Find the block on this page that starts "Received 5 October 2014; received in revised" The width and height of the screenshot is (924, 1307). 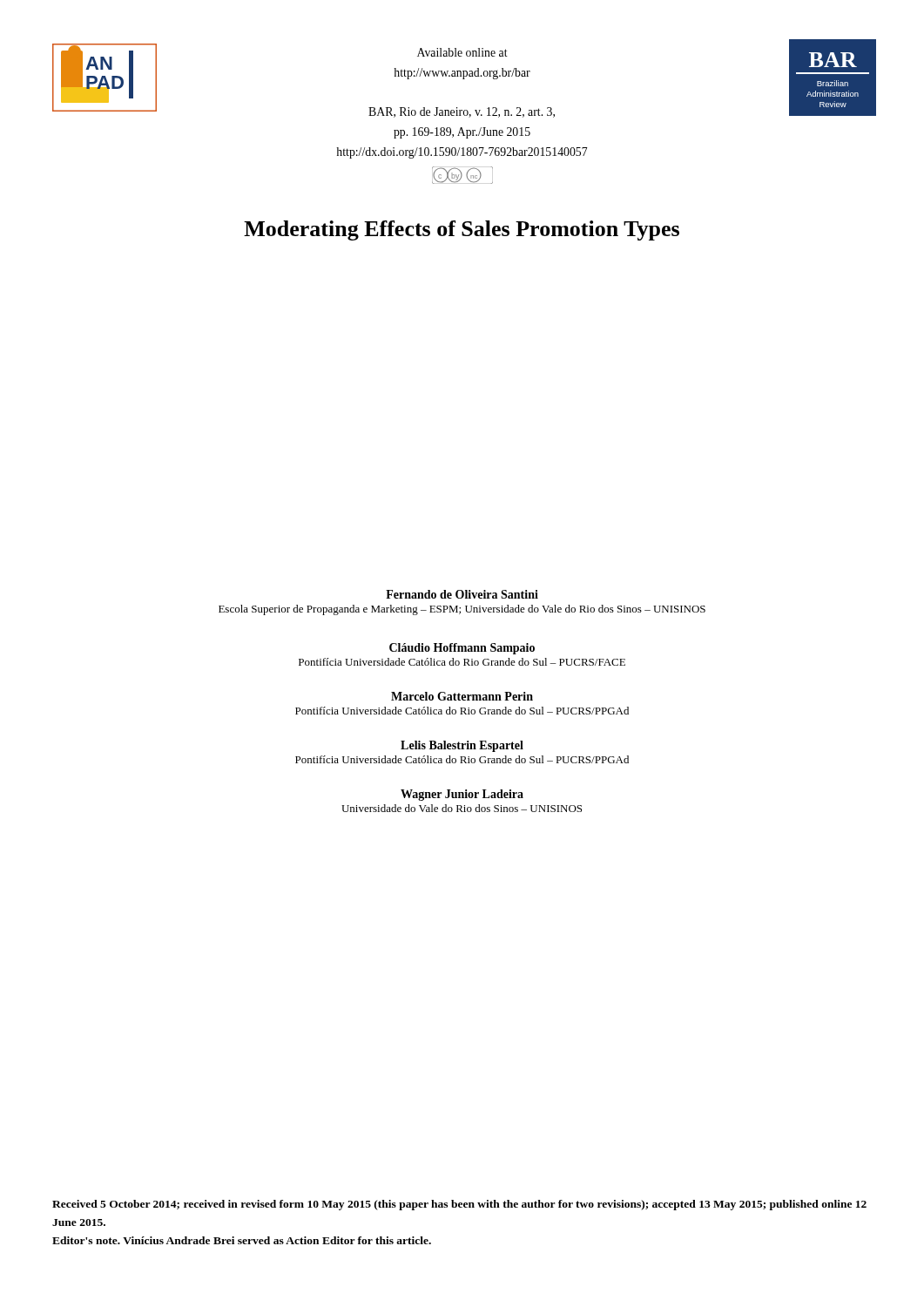coord(459,1205)
